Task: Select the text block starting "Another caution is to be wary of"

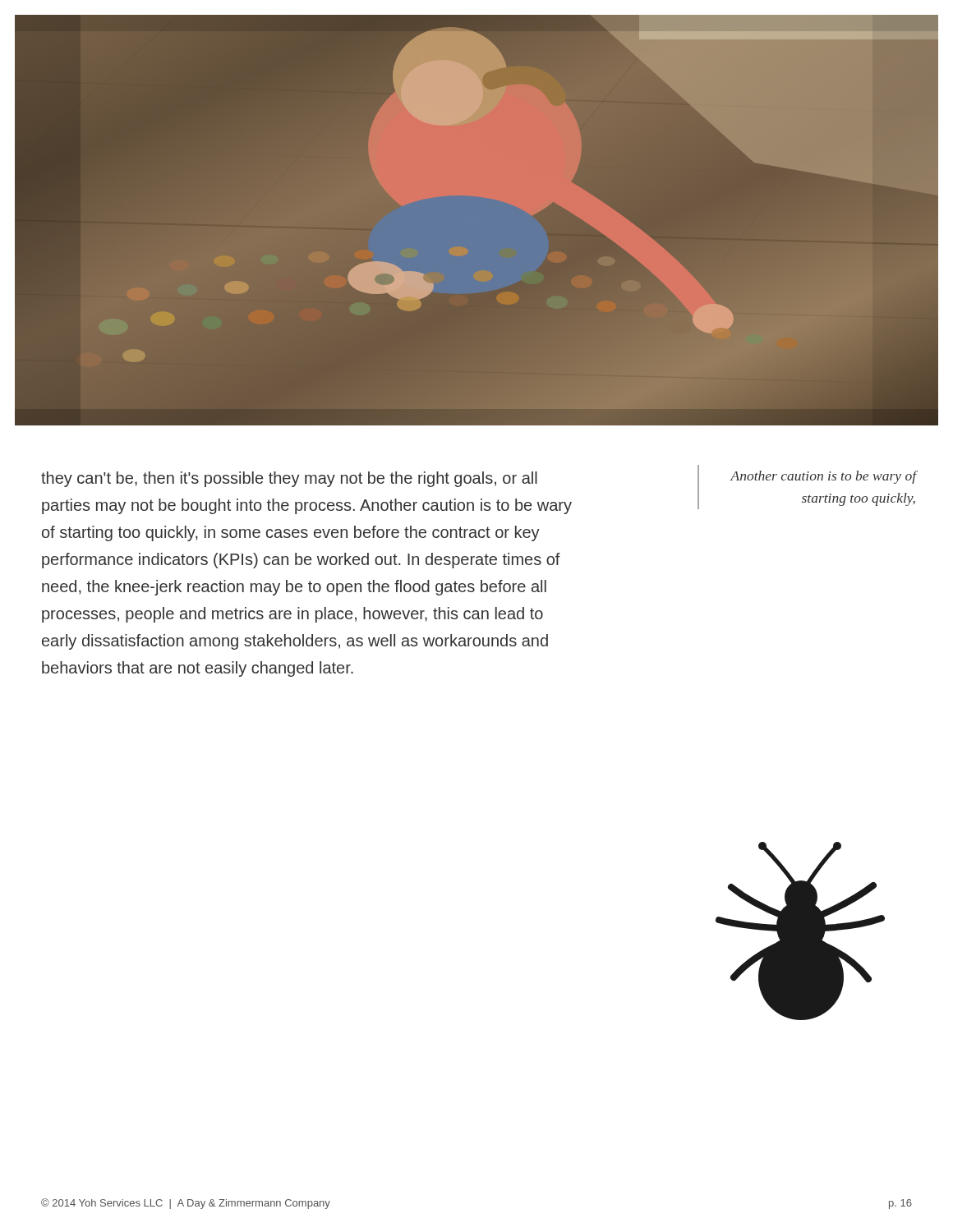Action: 823,487
